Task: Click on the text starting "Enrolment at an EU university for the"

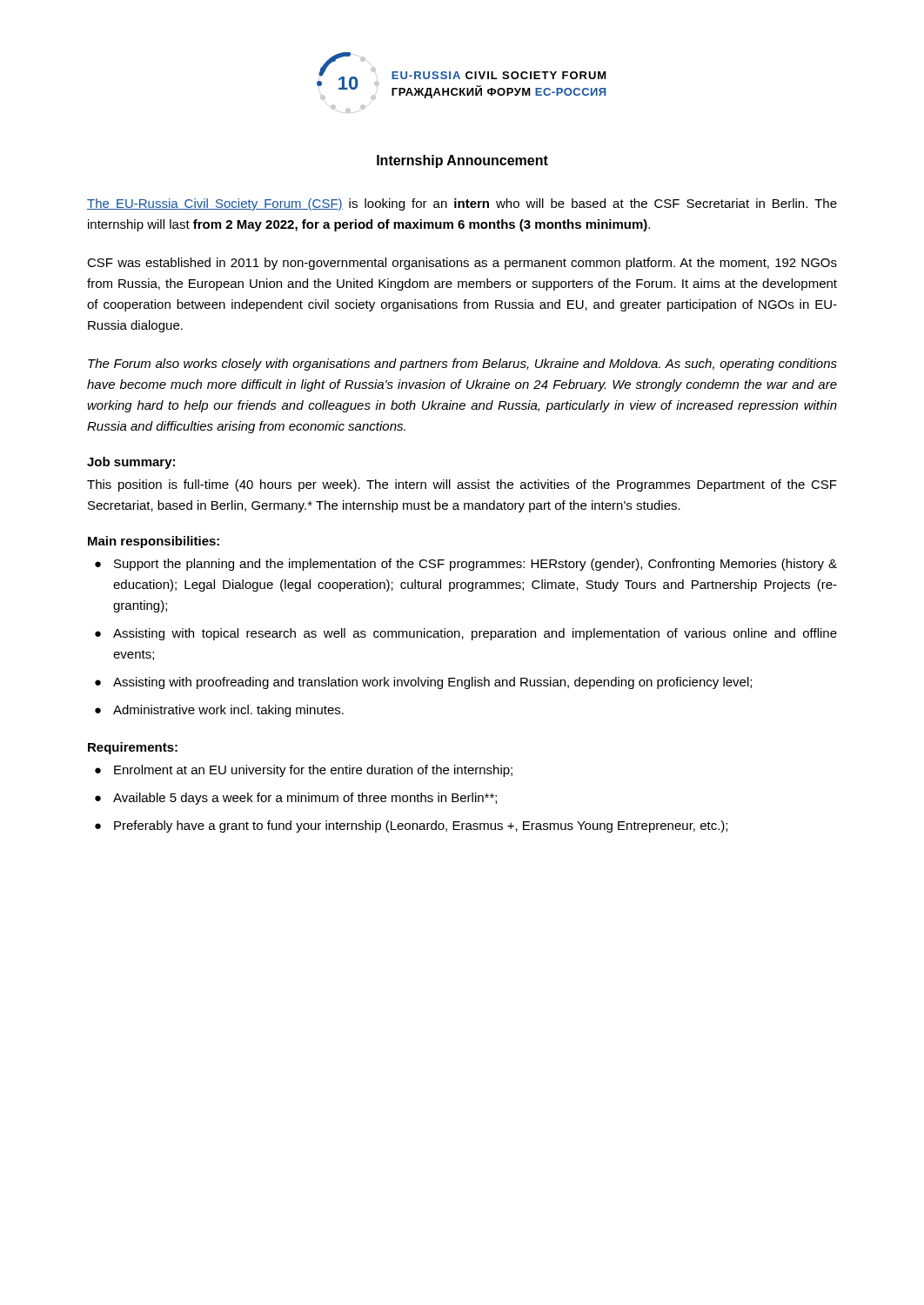Action: point(313,769)
